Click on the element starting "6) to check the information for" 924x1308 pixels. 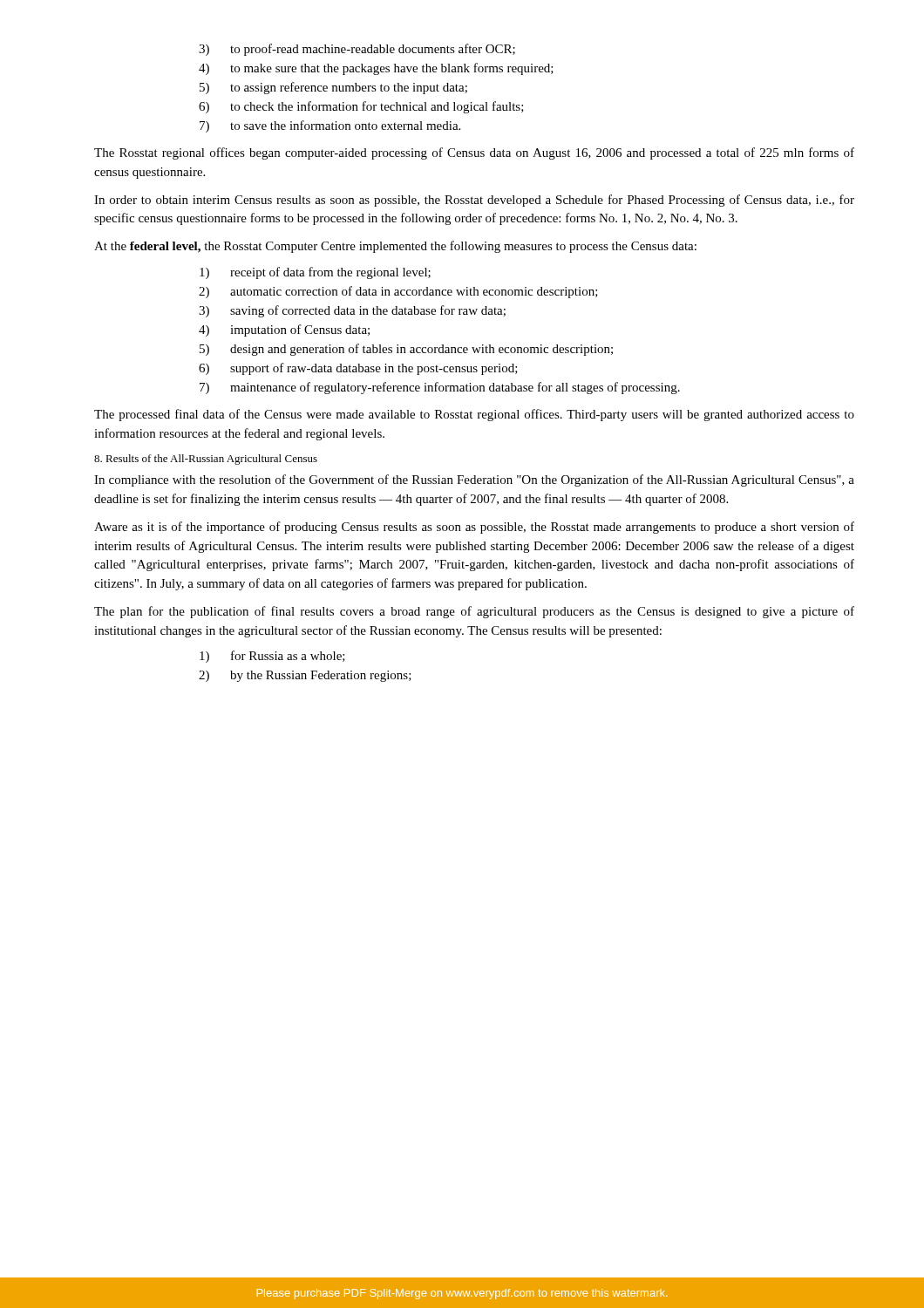(526, 107)
